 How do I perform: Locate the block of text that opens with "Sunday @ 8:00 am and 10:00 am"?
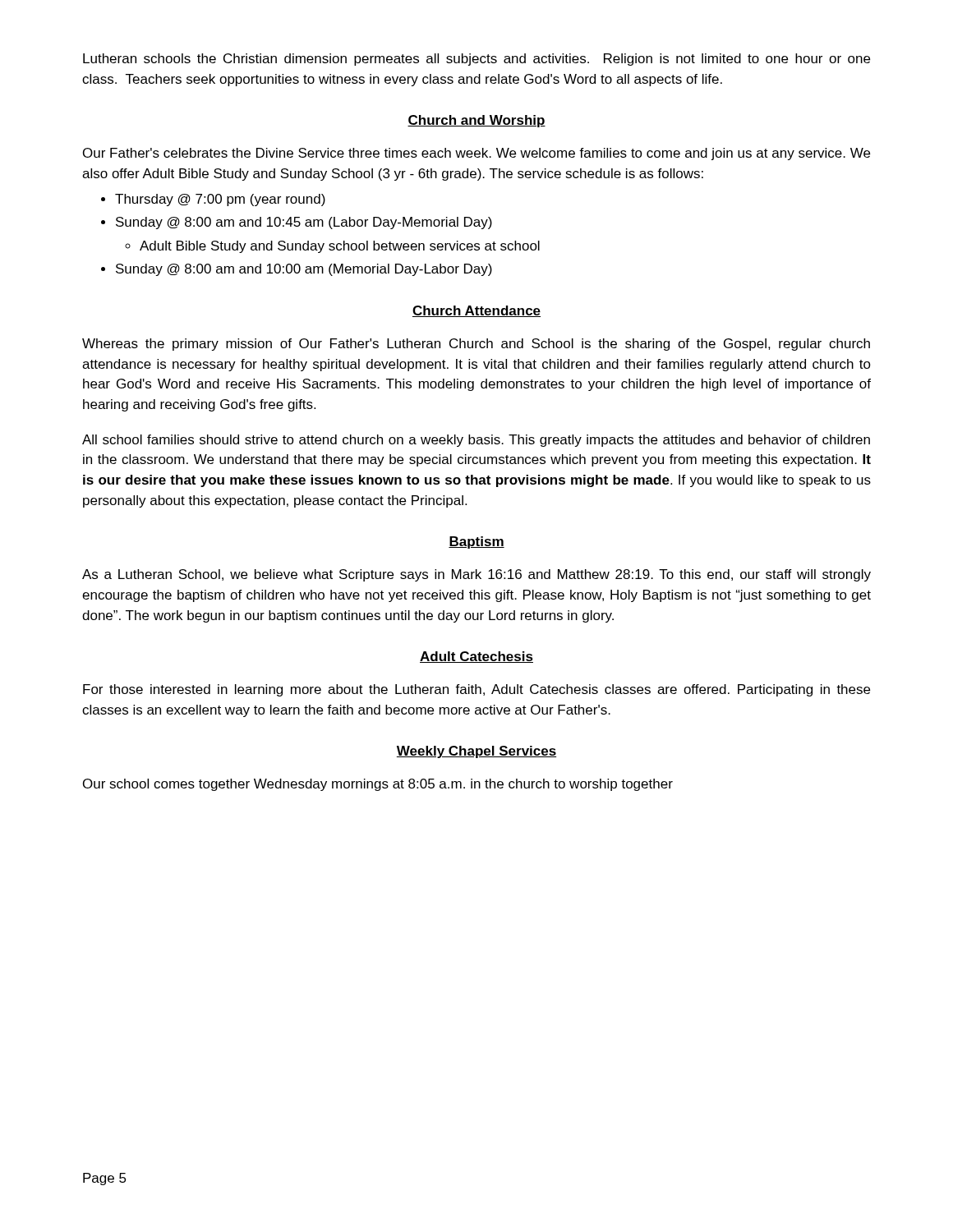point(304,269)
